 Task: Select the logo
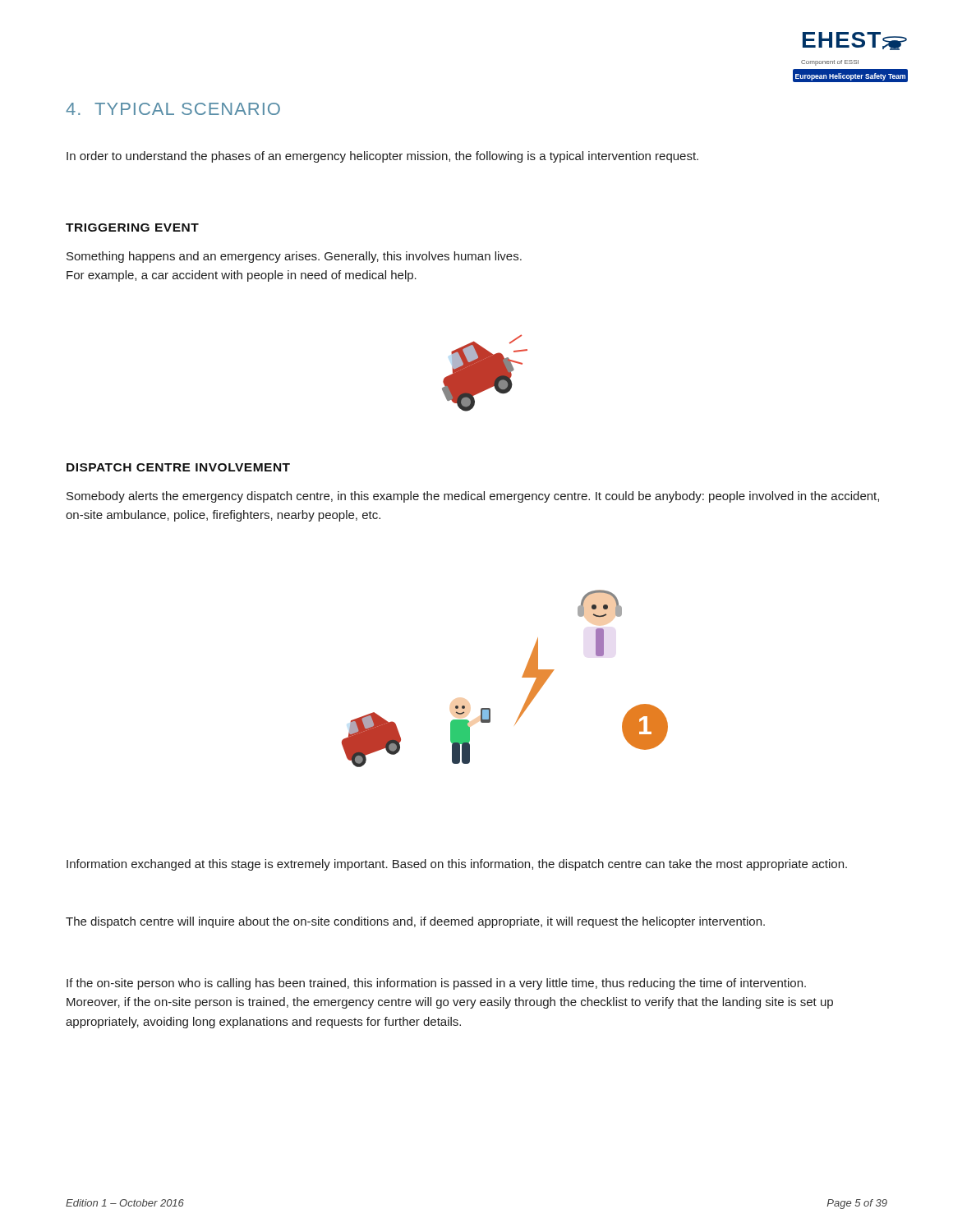coord(850,55)
